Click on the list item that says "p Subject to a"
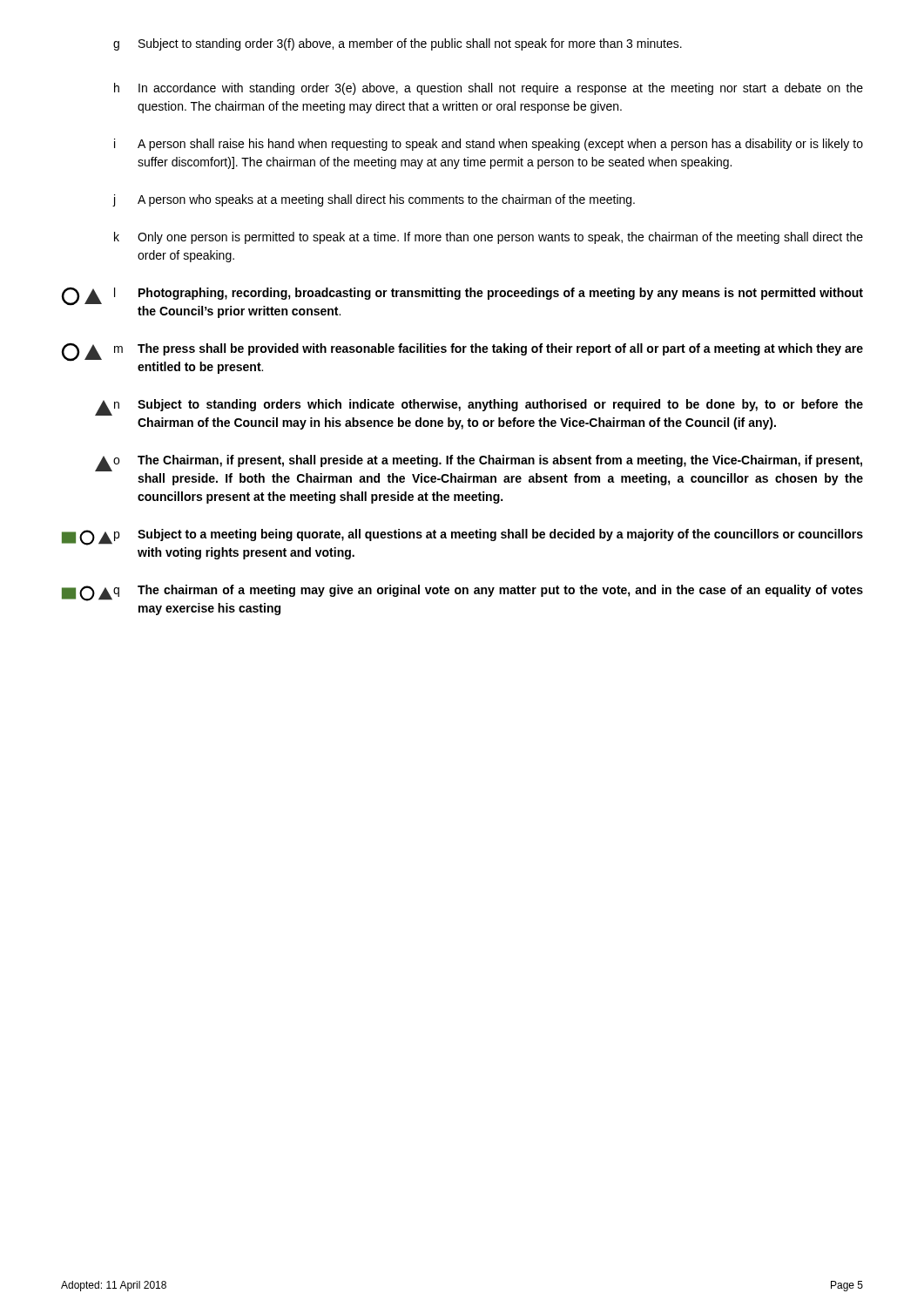The width and height of the screenshot is (924, 1307). (462, 544)
